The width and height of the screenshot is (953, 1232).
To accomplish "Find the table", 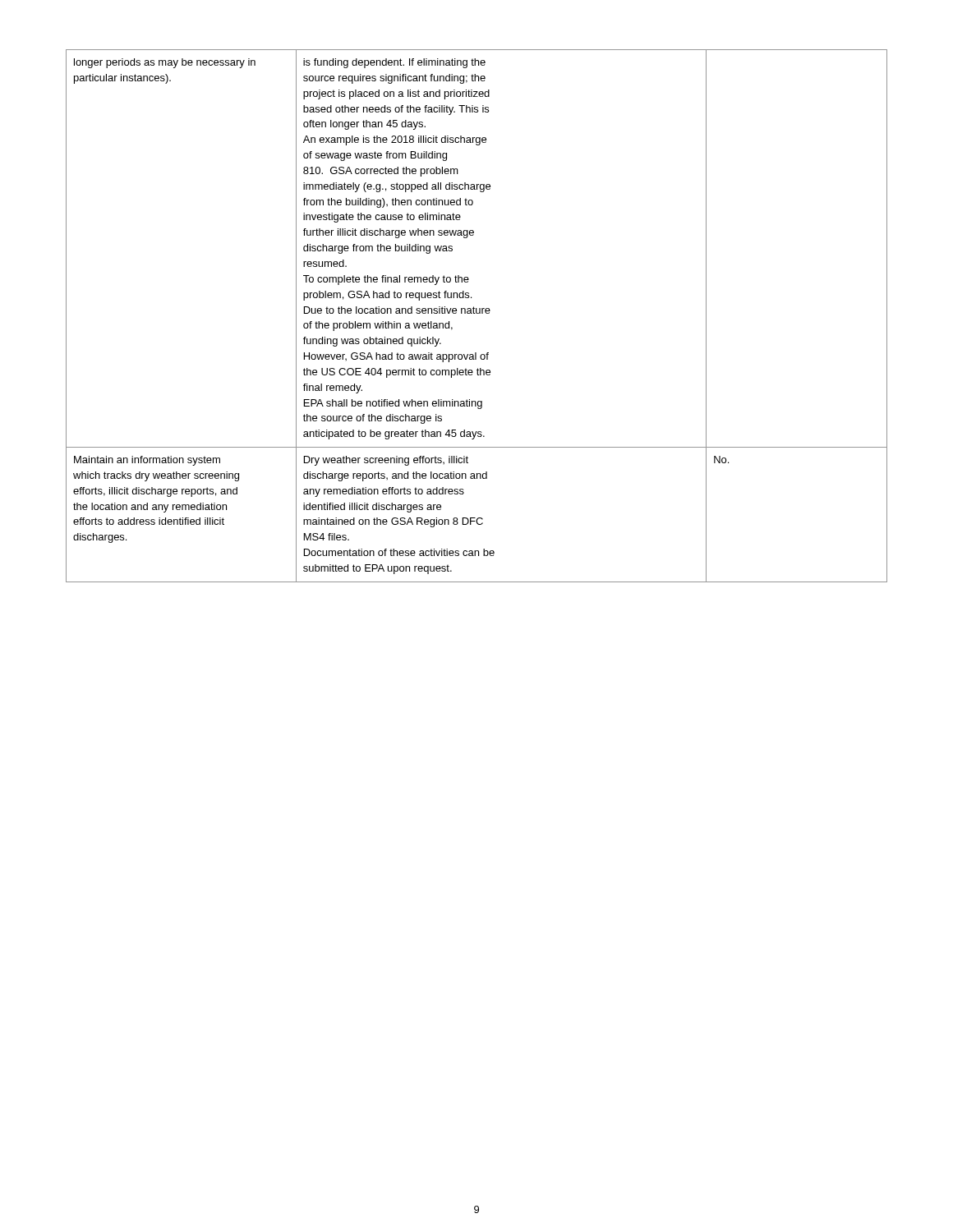I will pos(476,316).
